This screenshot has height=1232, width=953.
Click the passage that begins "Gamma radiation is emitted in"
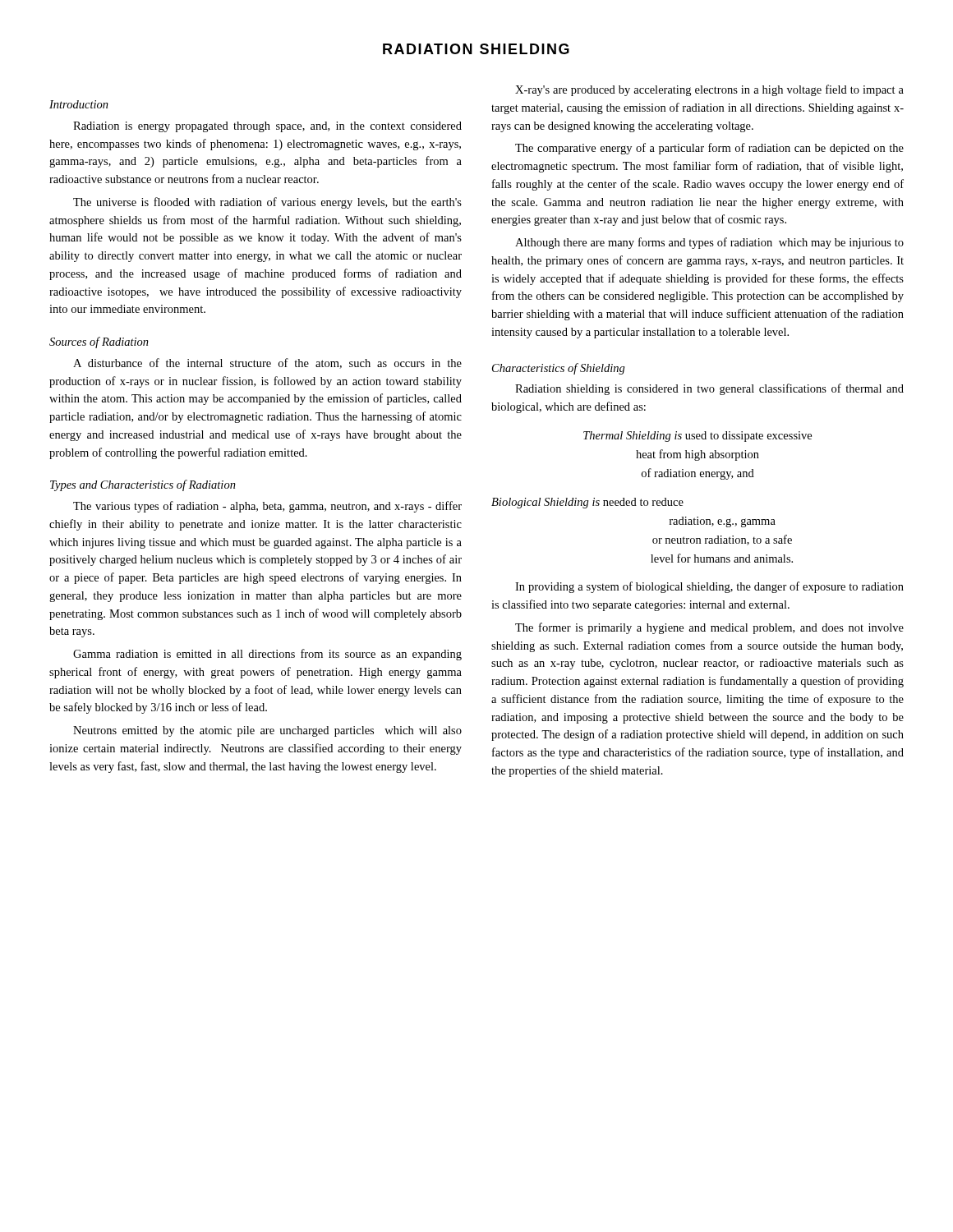(x=255, y=681)
